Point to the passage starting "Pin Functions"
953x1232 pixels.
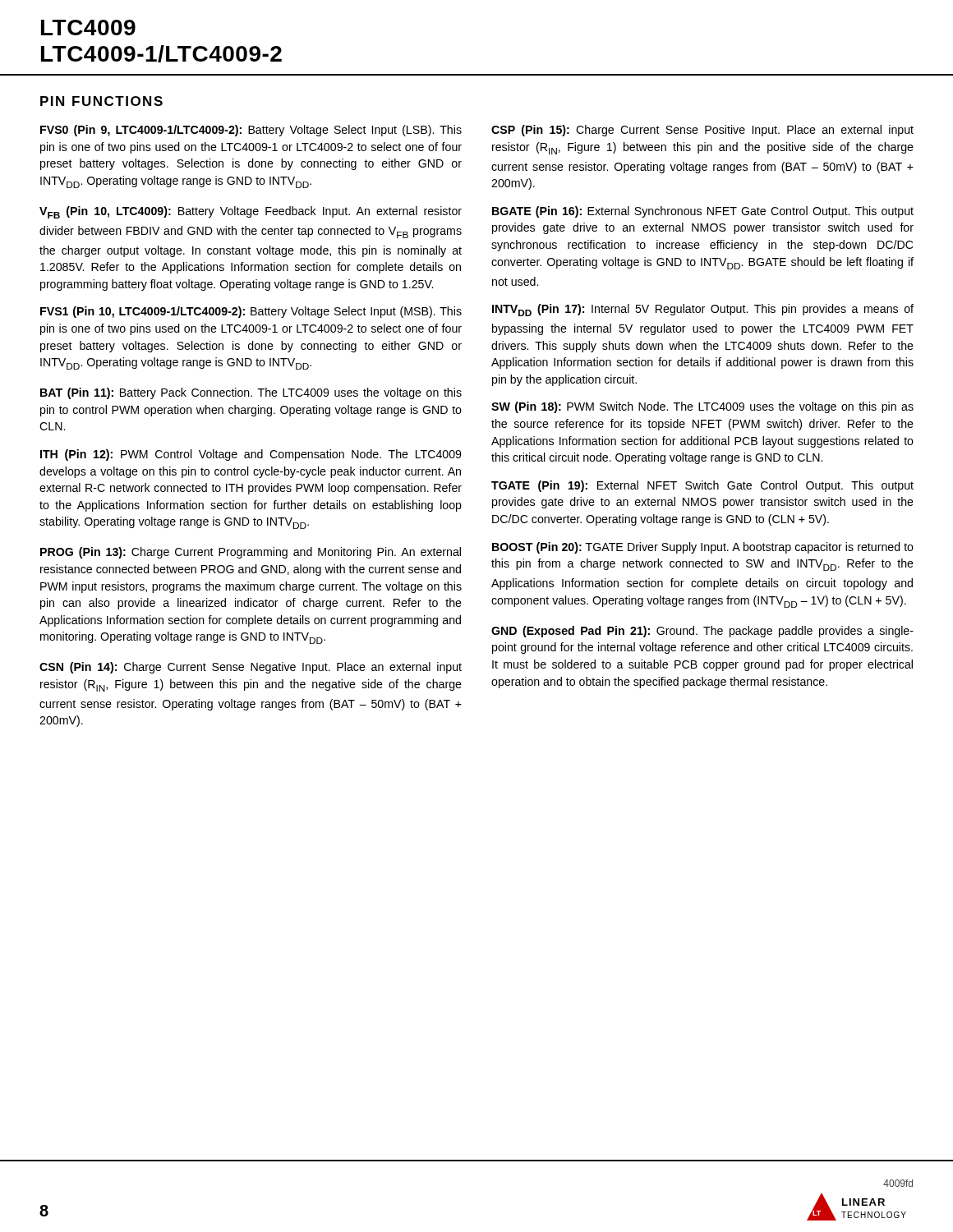(x=102, y=101)
